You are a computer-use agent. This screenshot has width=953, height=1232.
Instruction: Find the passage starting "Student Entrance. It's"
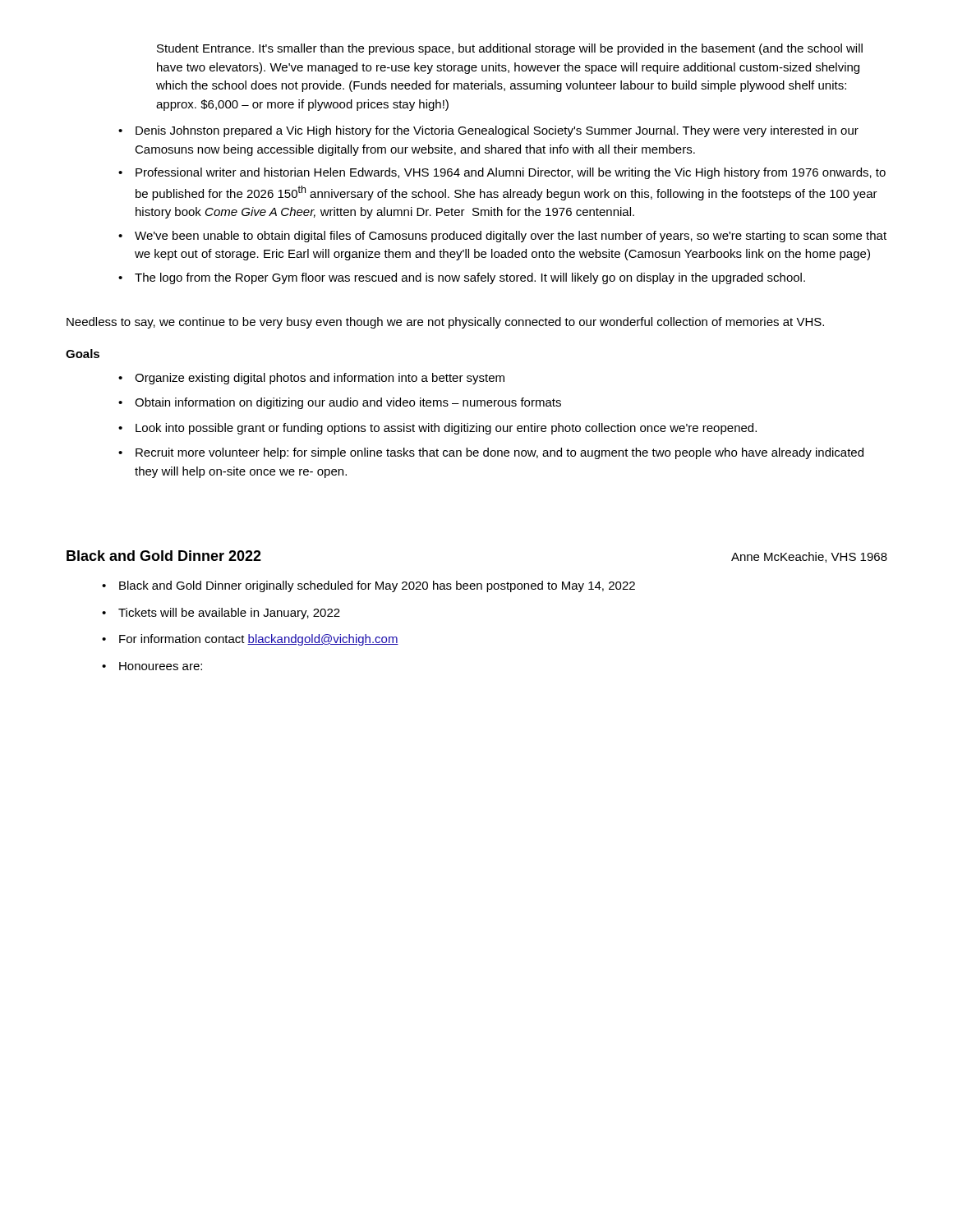point(510,76)
